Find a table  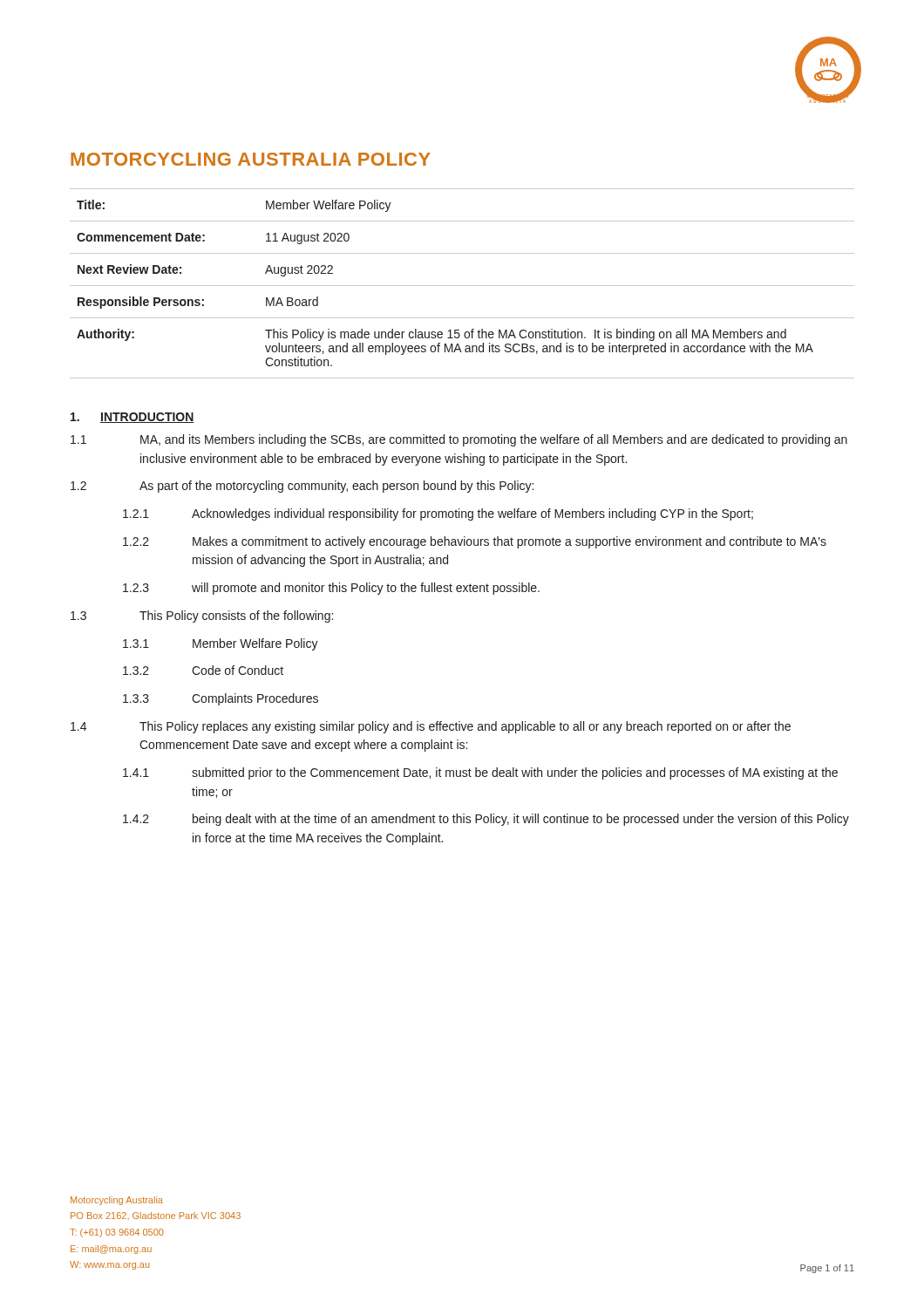462,283
